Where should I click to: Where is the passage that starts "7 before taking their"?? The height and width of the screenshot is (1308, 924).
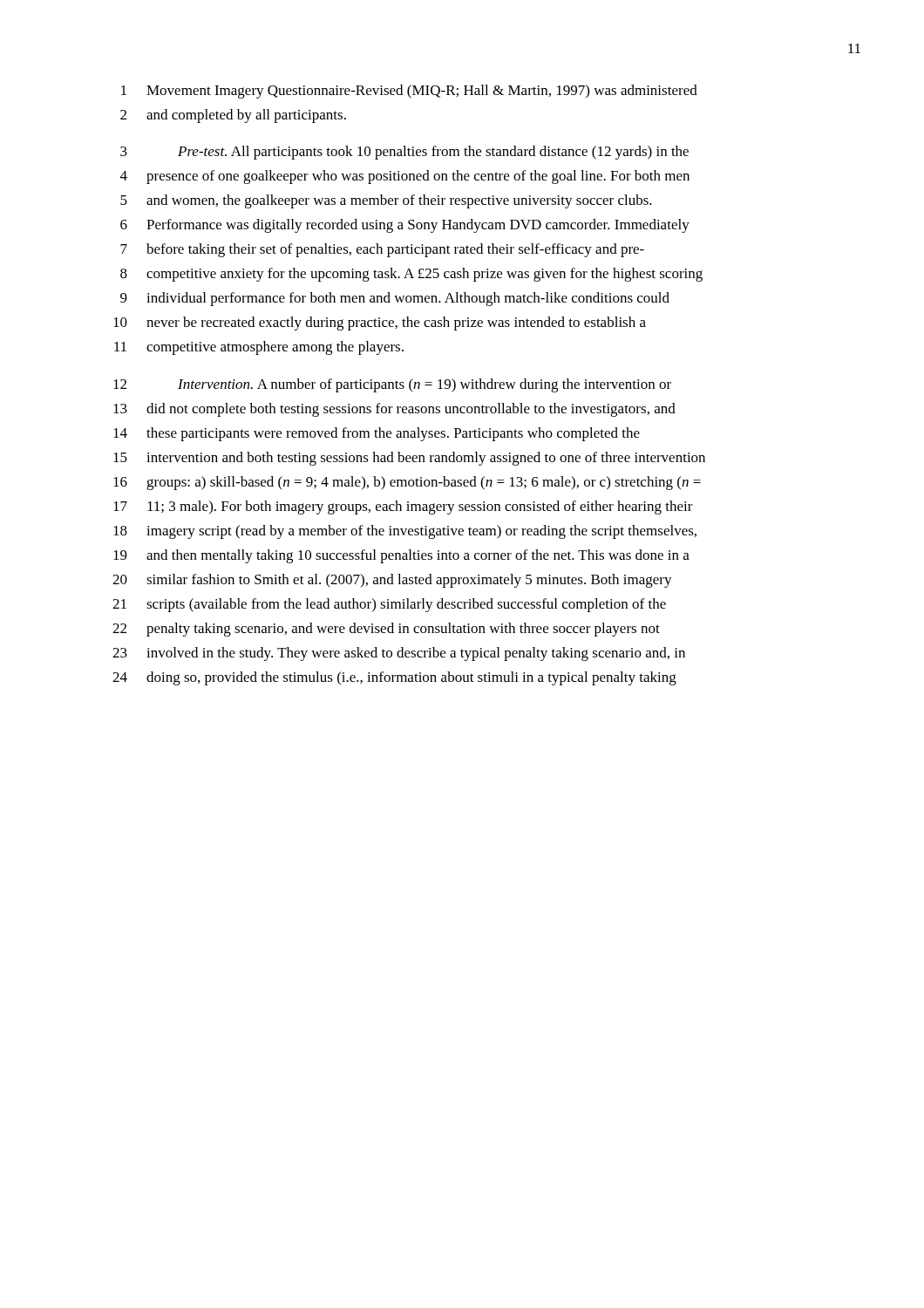pos(470,250)
